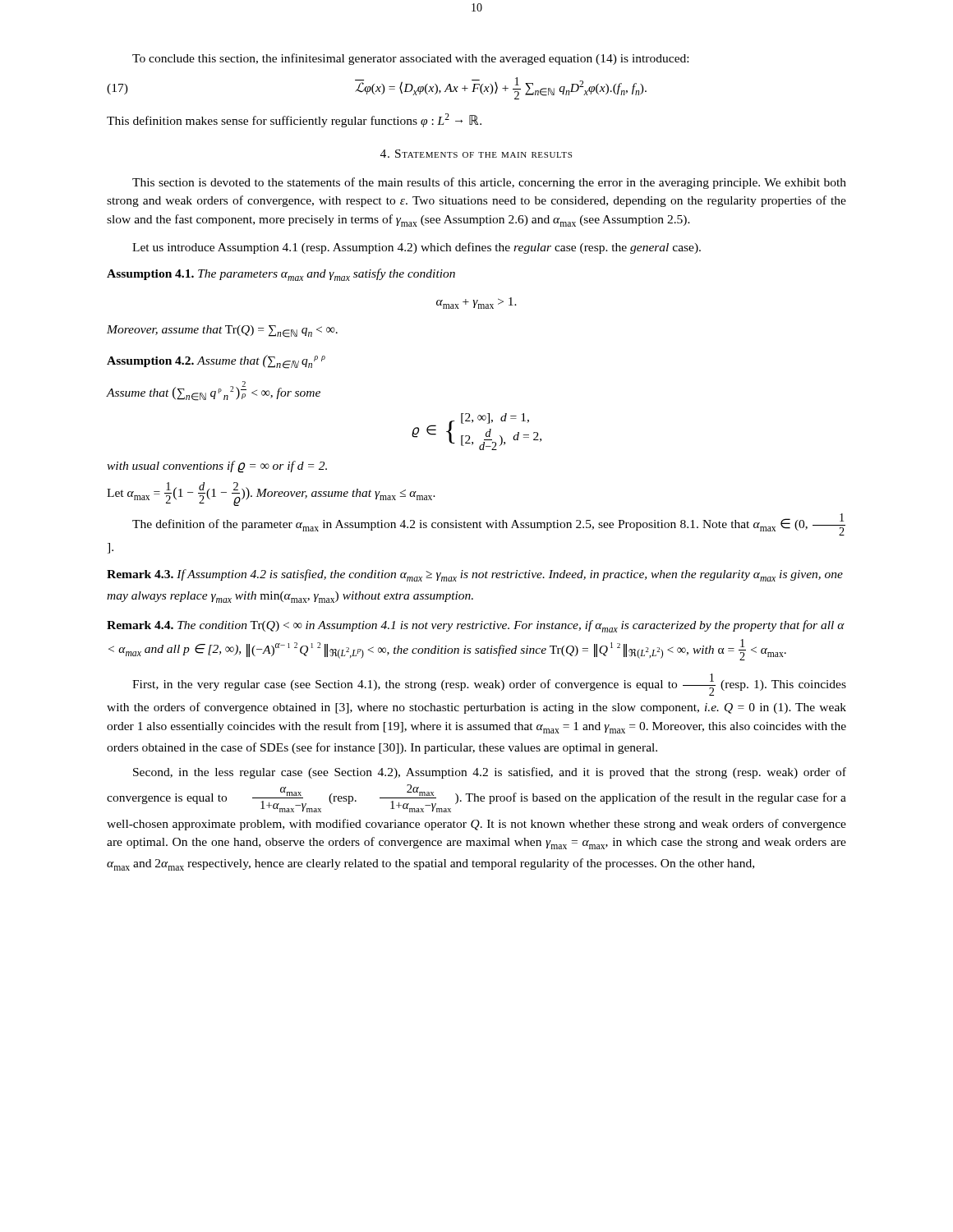Find the text block starting "Remark 4.4. The condition"
This screenshot has width=953, height=1232.
tap(476, 640)
